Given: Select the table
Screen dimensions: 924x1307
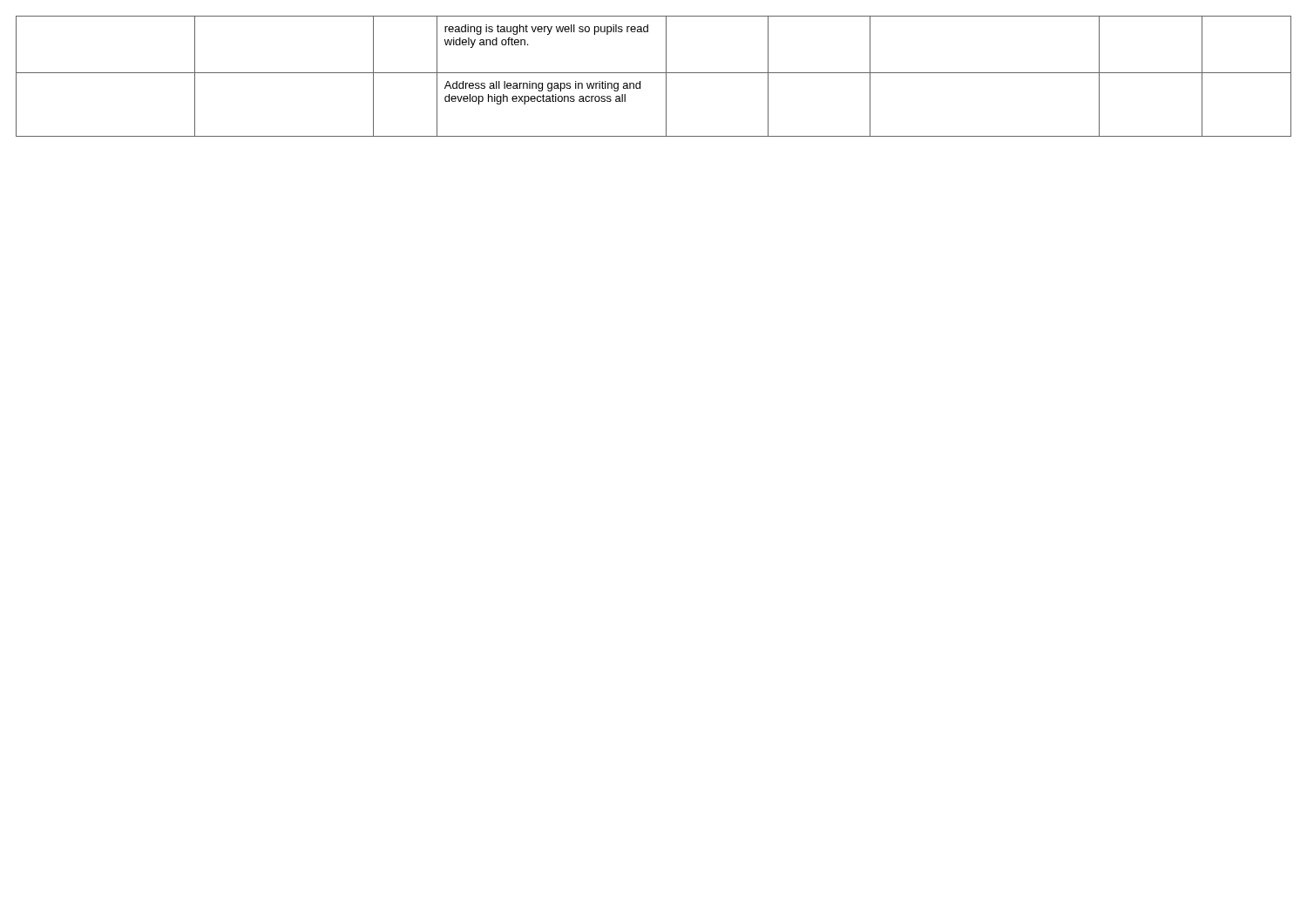Looking at the screenshot, I should (x=654, y=76).
